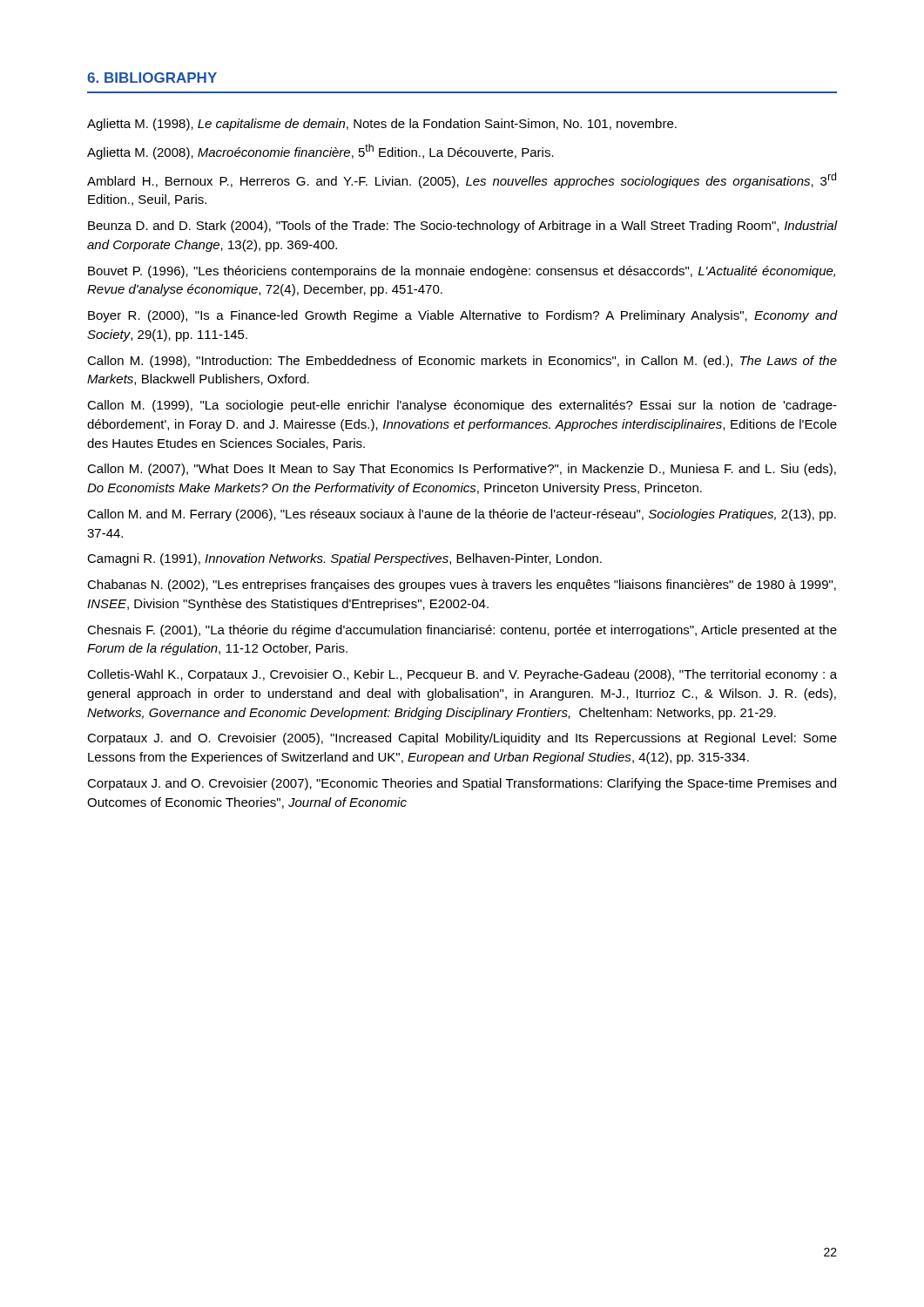The height and width of the screenshot is (1307, 924).
Task: Select the text block containing "Aglietta M. (2008), Macroéconomie financière, 5th"
Action: click(x=321, y=151)
